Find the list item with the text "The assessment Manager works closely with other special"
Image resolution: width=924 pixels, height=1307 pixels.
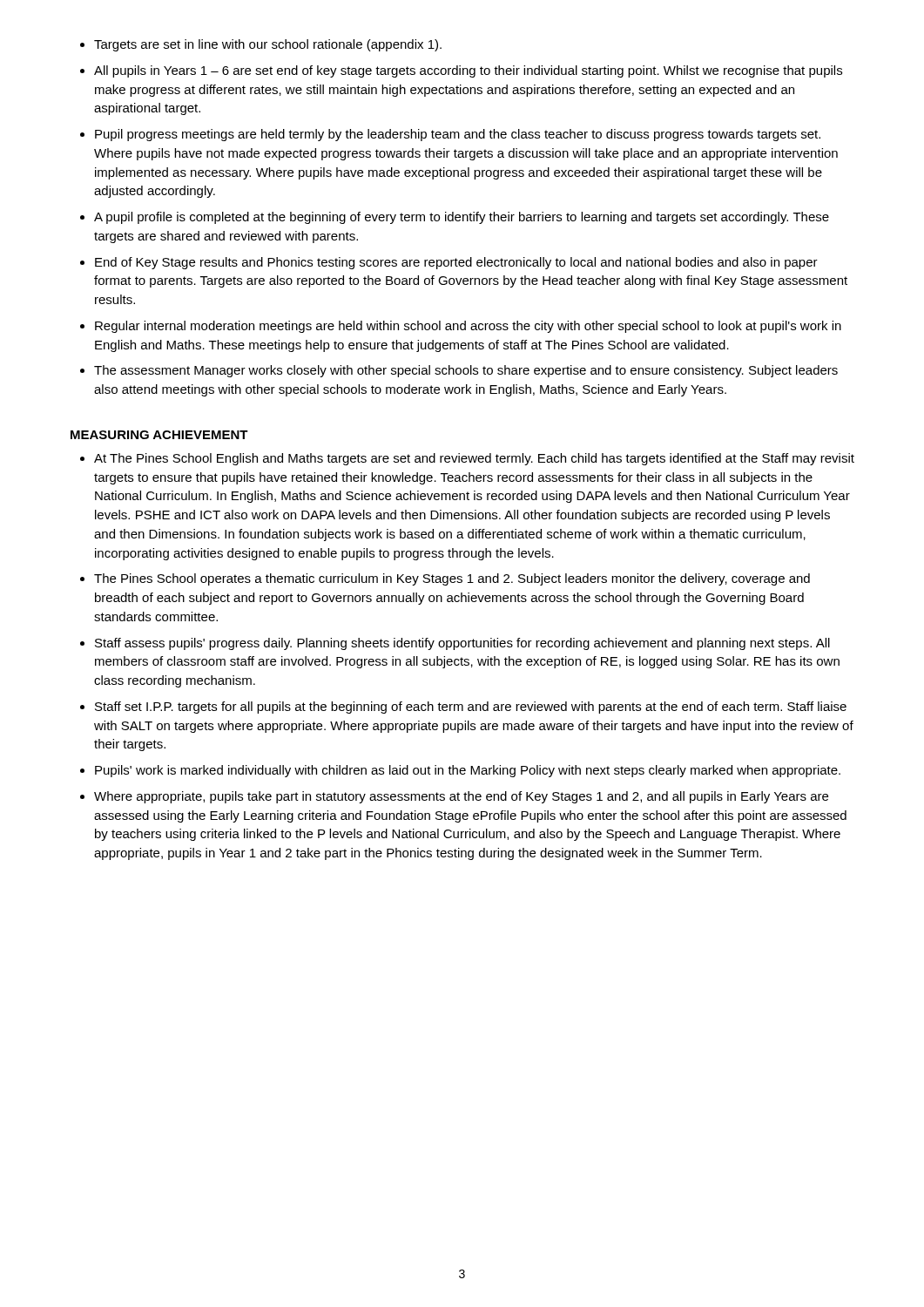click(466, 380)
